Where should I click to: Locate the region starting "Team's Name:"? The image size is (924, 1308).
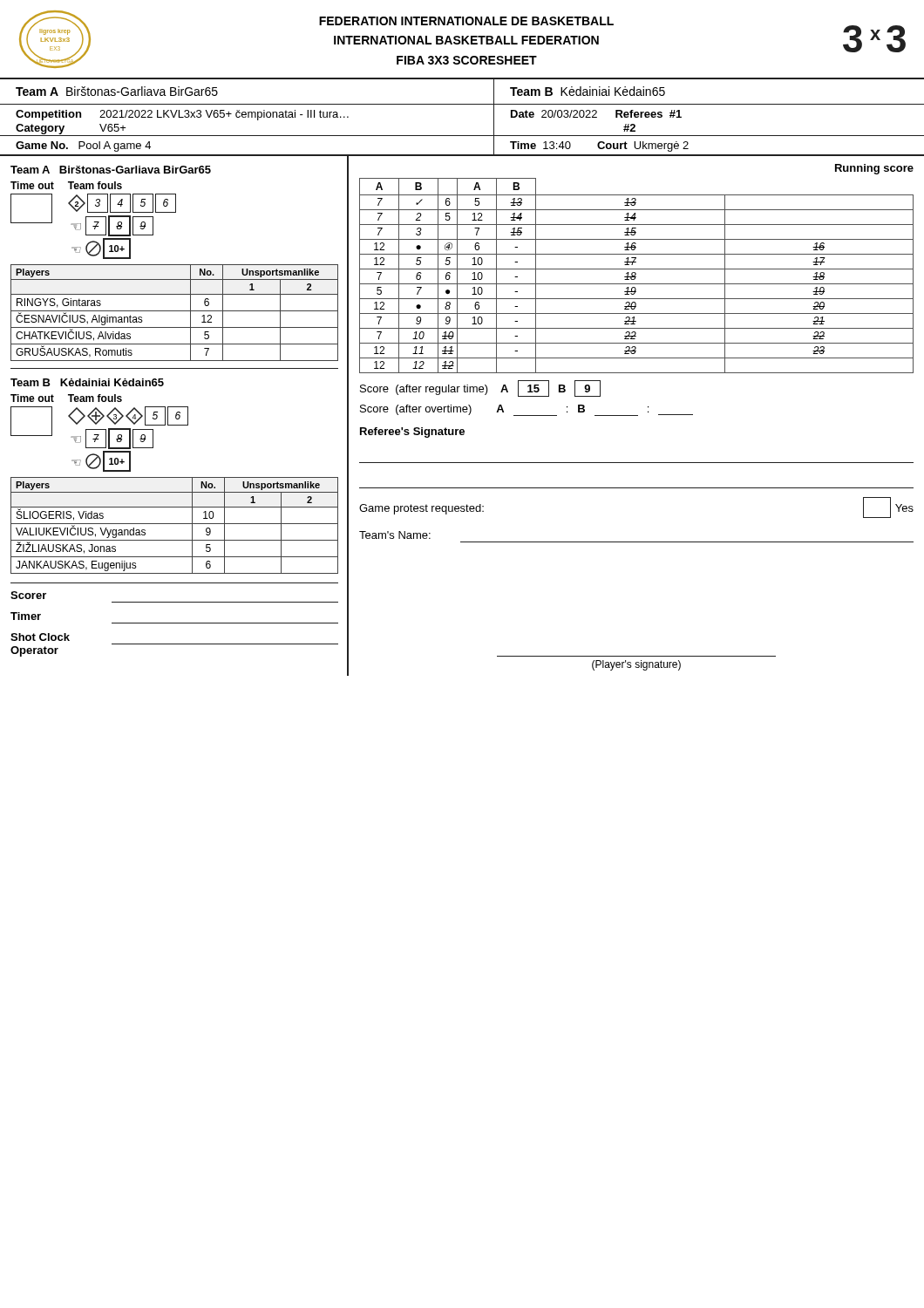click(x=636, y=535)
